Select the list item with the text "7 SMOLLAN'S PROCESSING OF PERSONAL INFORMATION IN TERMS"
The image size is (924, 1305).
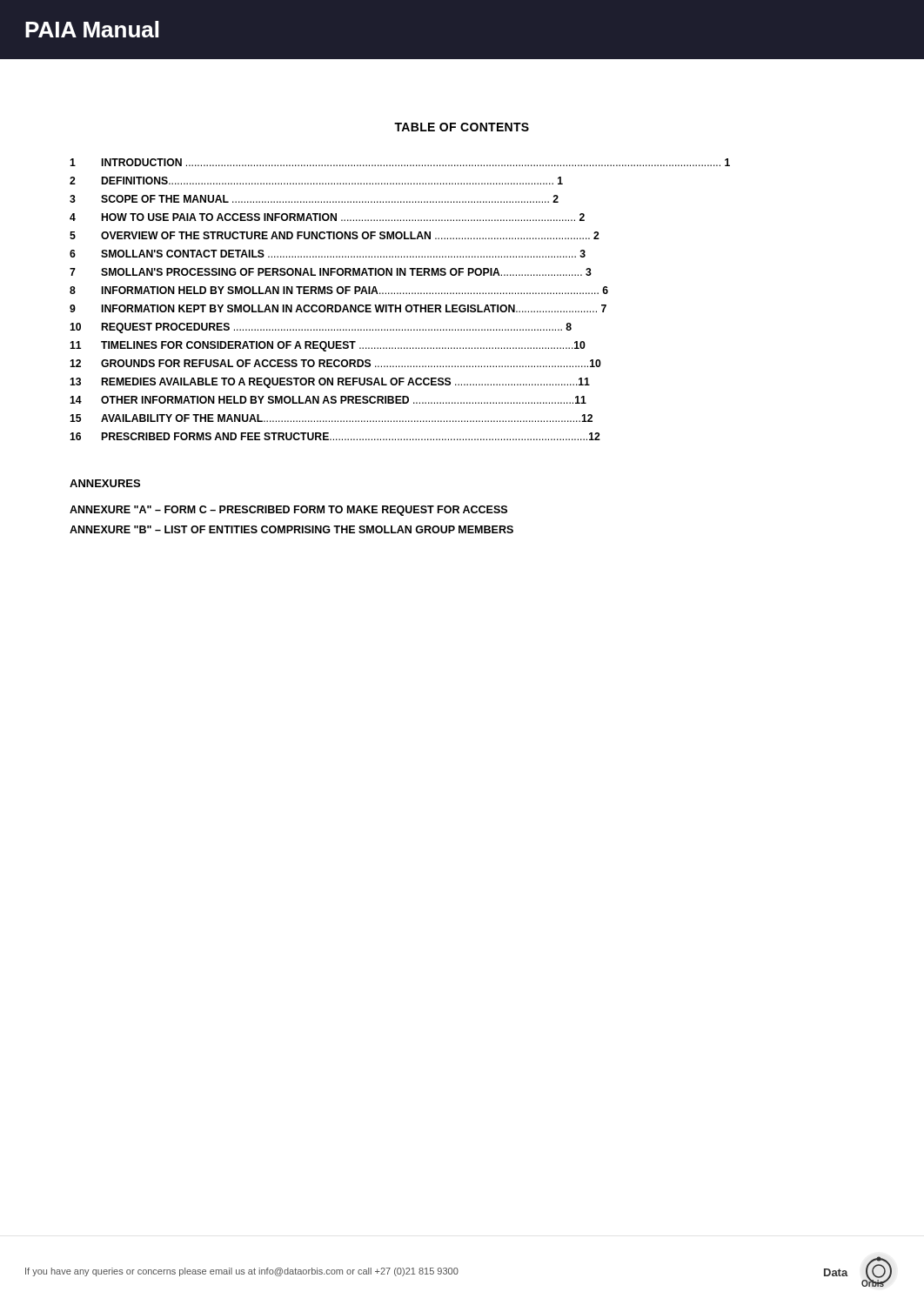pos(462,272)
